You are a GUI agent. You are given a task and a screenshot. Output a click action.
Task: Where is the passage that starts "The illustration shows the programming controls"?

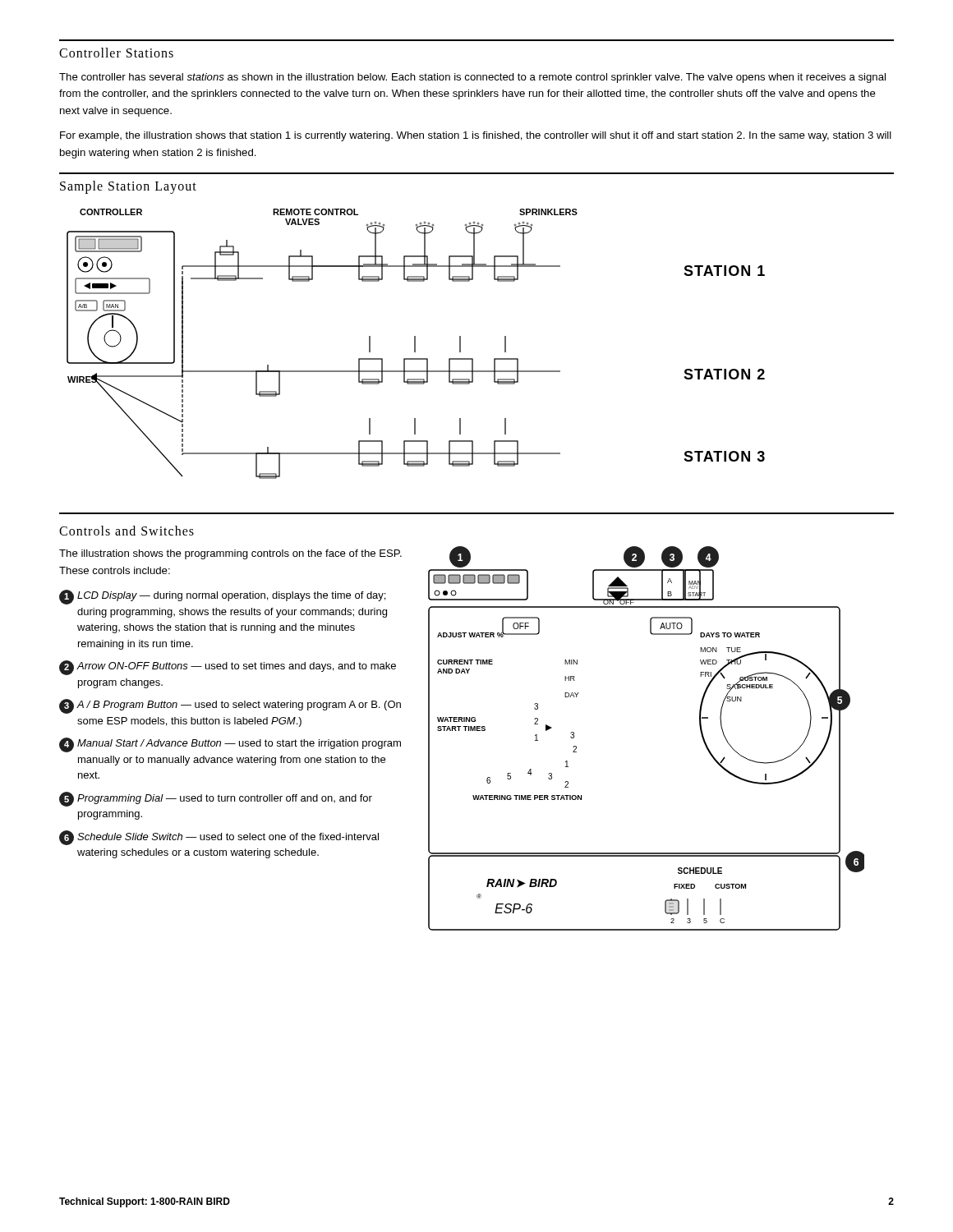[231, 562]
